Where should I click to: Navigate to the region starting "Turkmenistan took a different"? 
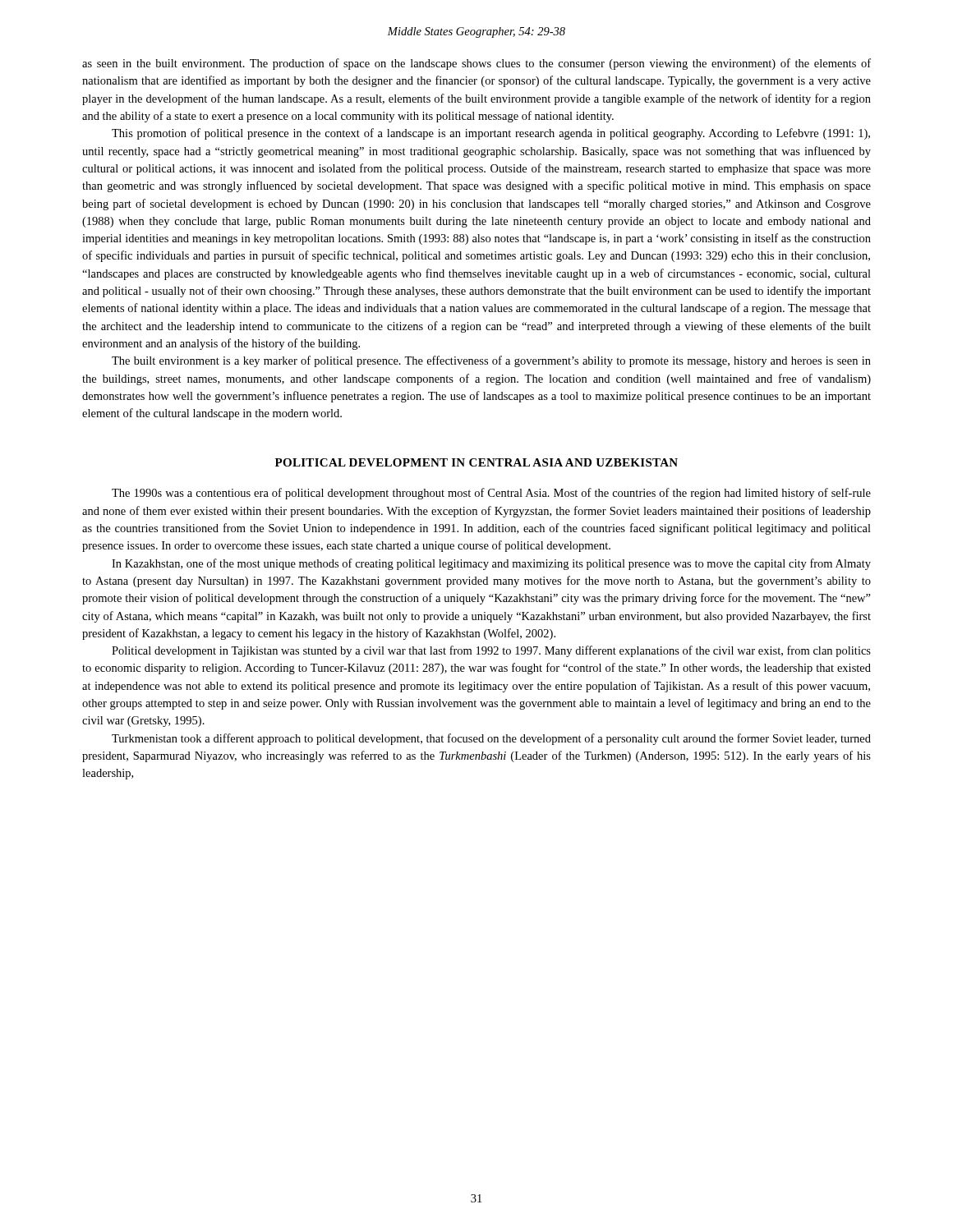pyautogui.click(x=476, y=756)
